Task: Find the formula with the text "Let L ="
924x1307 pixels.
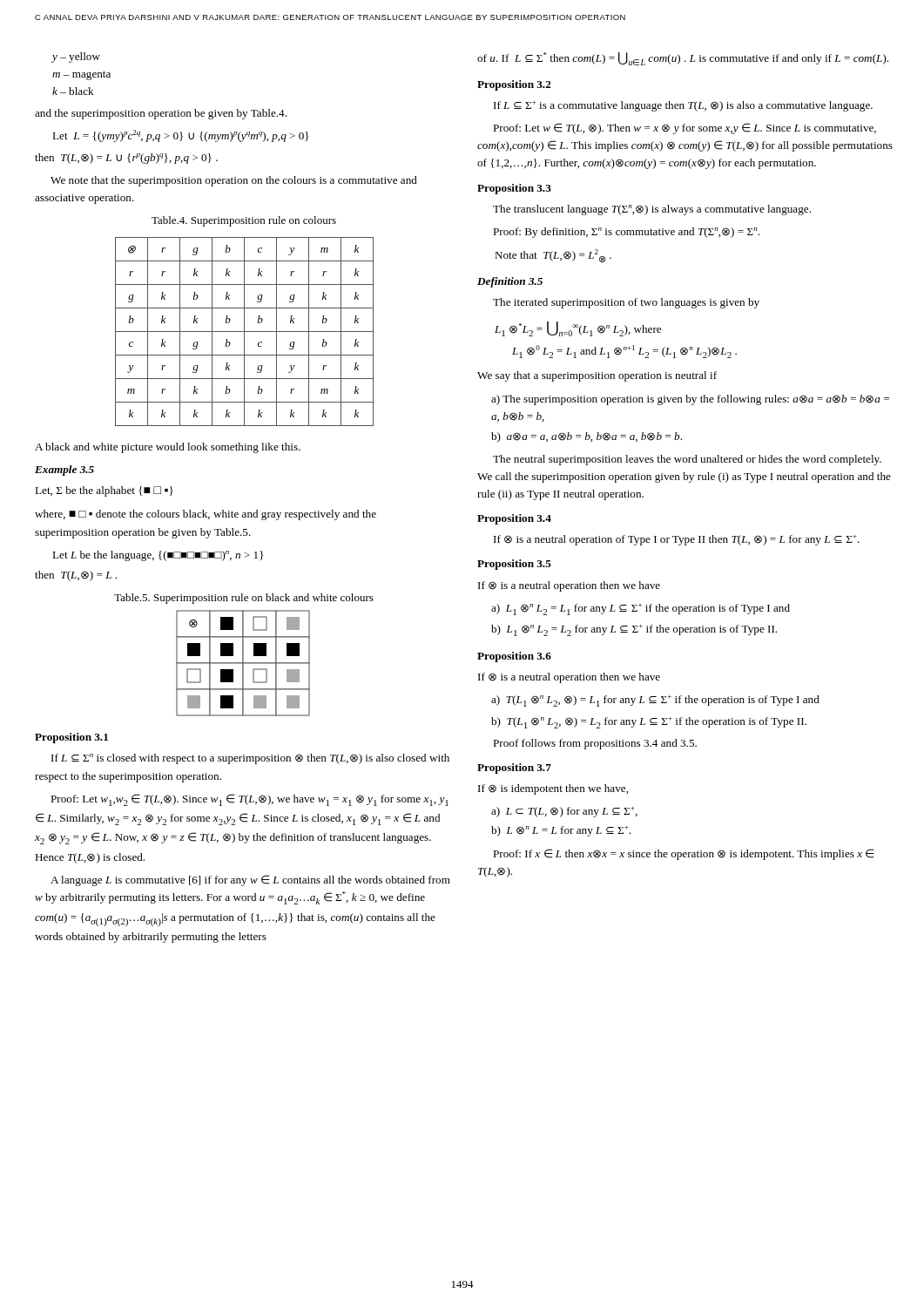Action: pos(181,135)
